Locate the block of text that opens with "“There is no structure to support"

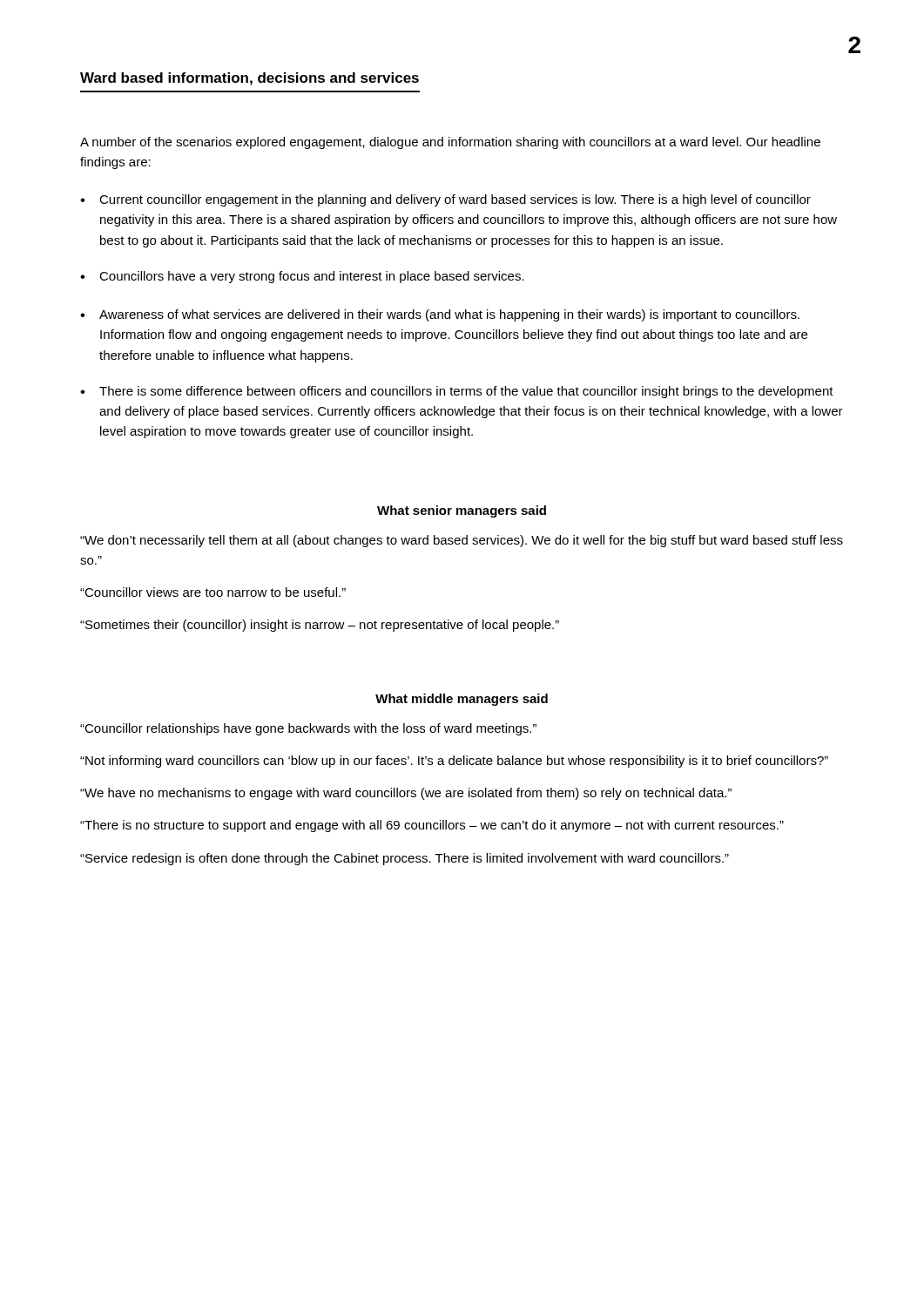click(x=432, y=825)
